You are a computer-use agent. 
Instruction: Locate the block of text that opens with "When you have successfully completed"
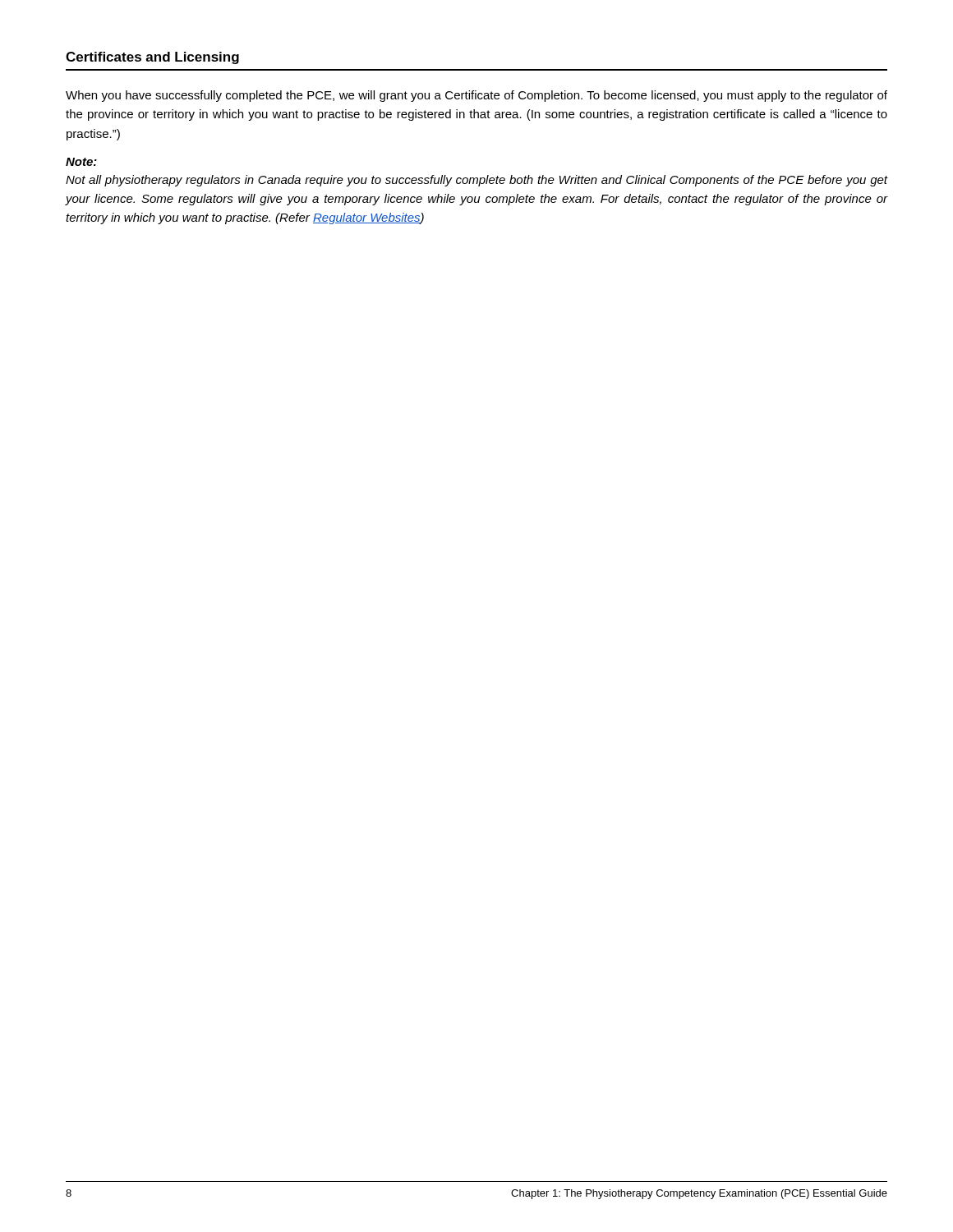pyautogui.click(x=476, y=114)
